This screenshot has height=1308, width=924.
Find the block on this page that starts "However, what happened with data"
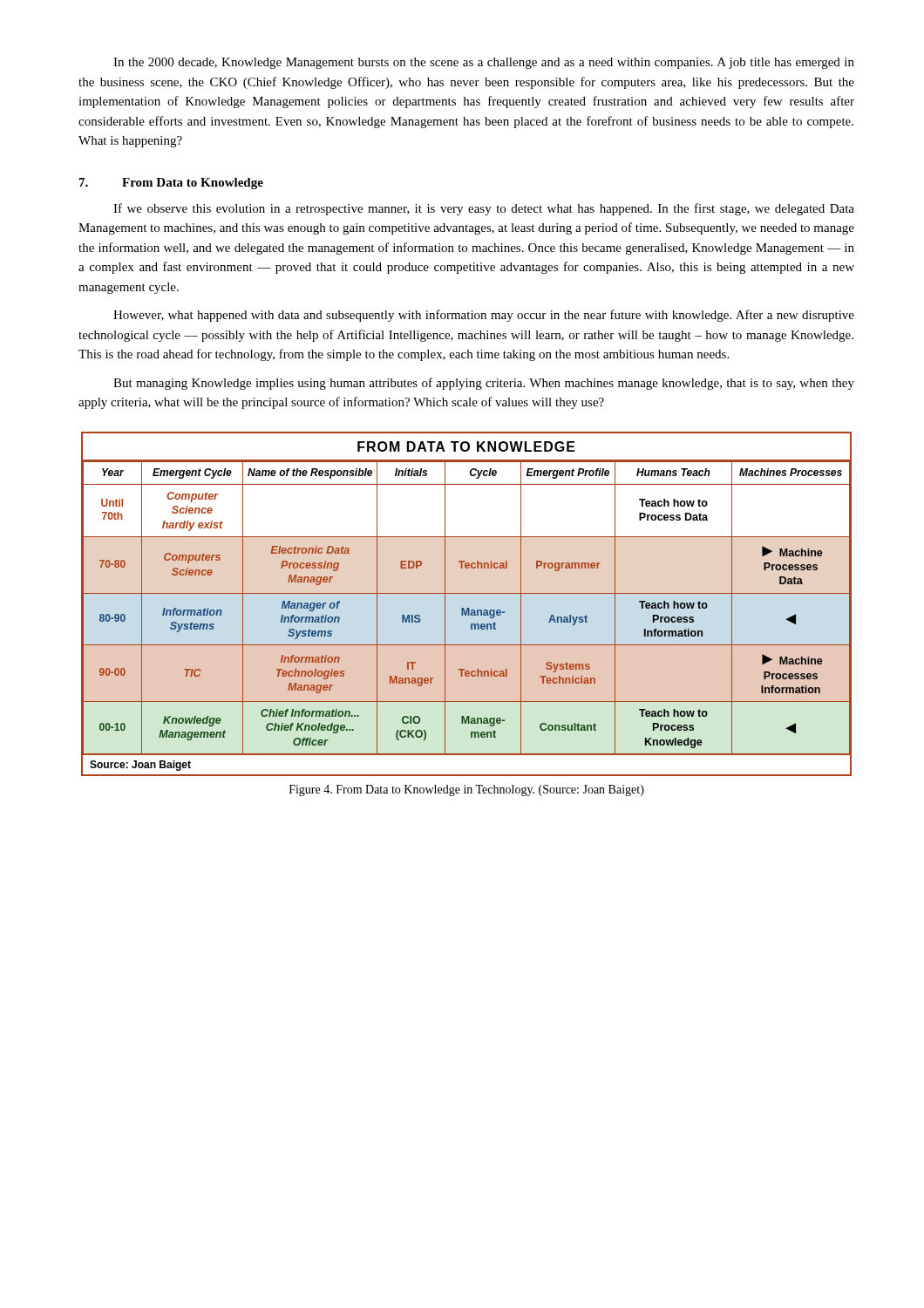coord(466,334)
